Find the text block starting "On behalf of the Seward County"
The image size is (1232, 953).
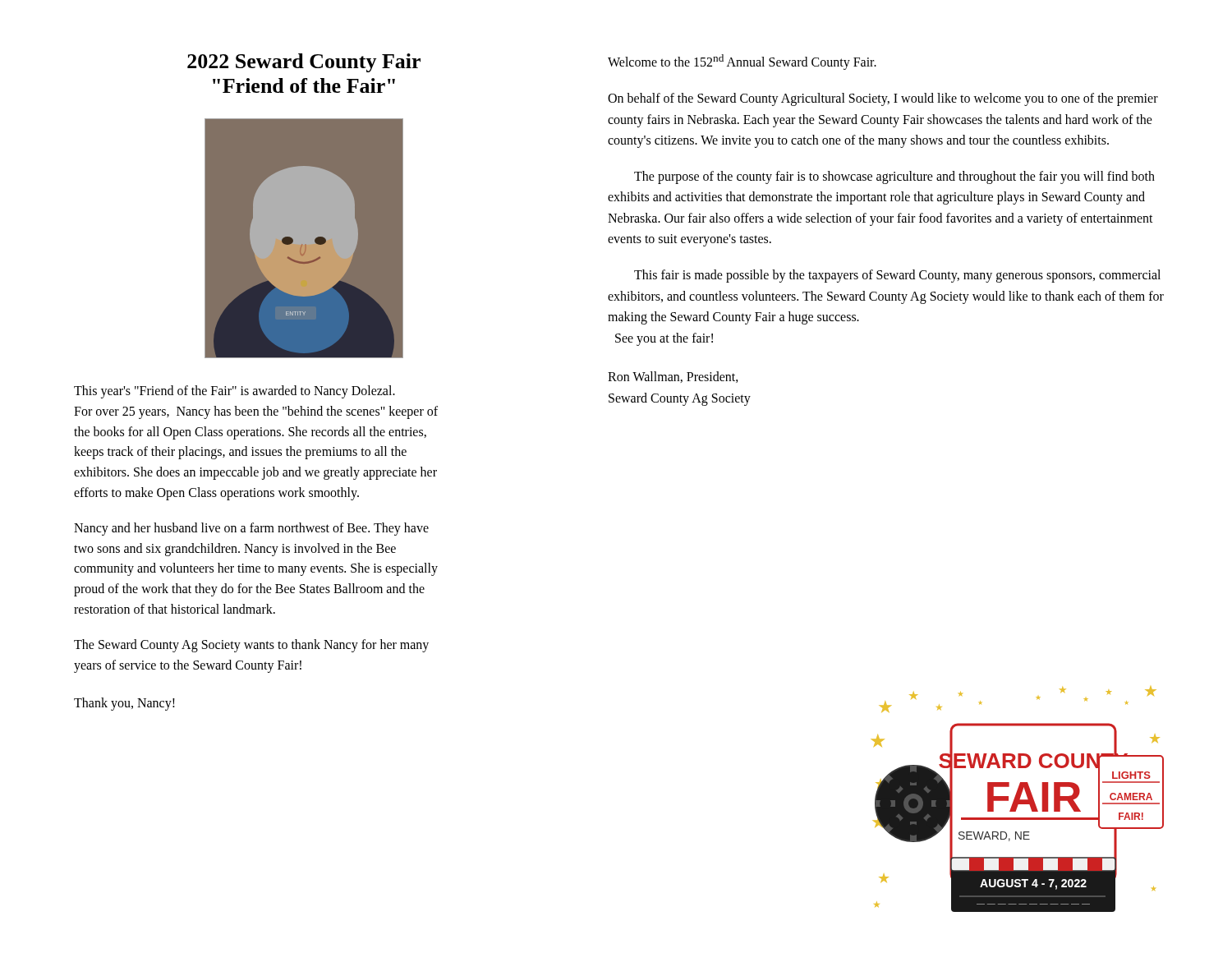(x=887, y=119)
